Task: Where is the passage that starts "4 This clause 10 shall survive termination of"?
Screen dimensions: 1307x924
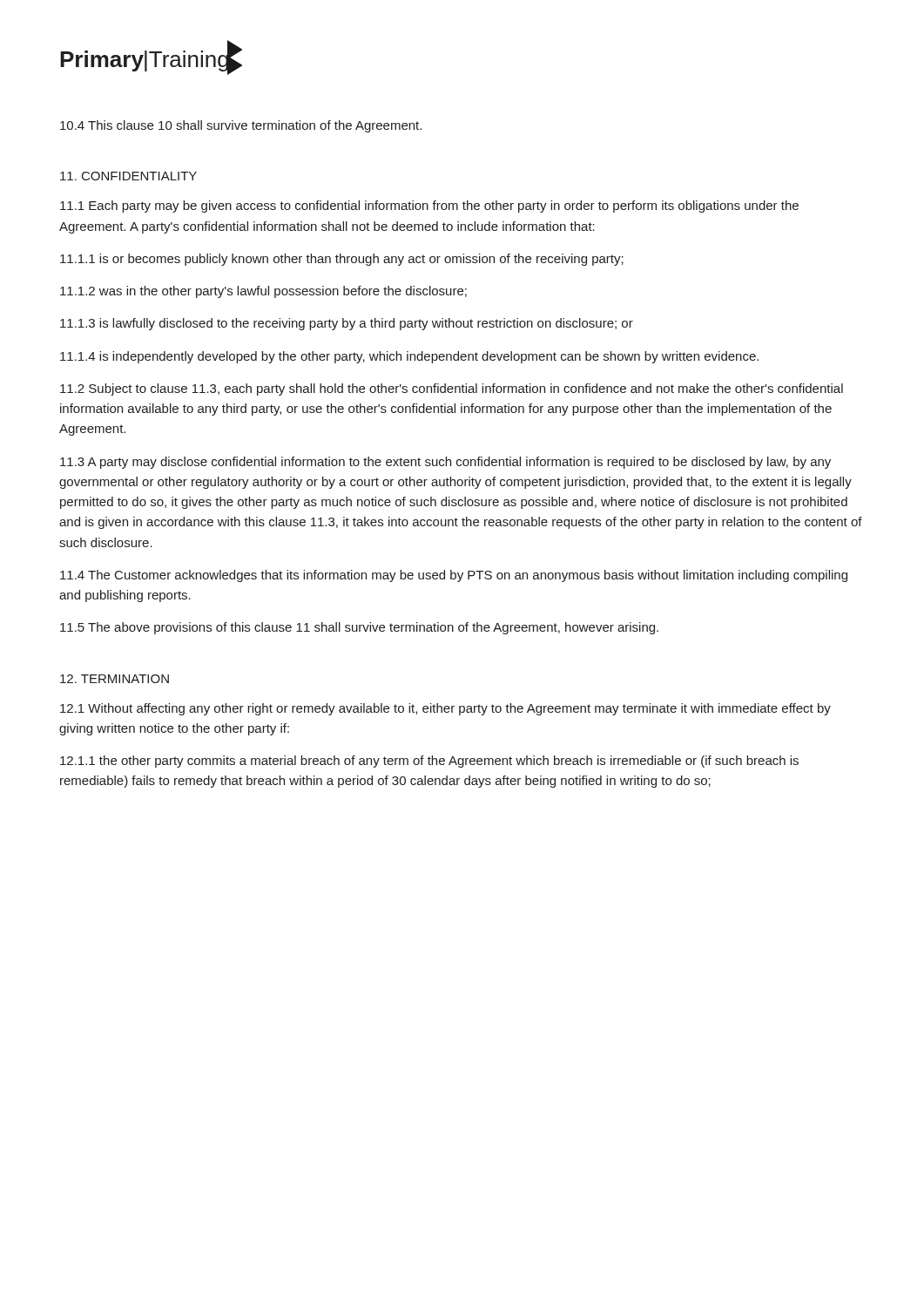Action: [241, 125]
